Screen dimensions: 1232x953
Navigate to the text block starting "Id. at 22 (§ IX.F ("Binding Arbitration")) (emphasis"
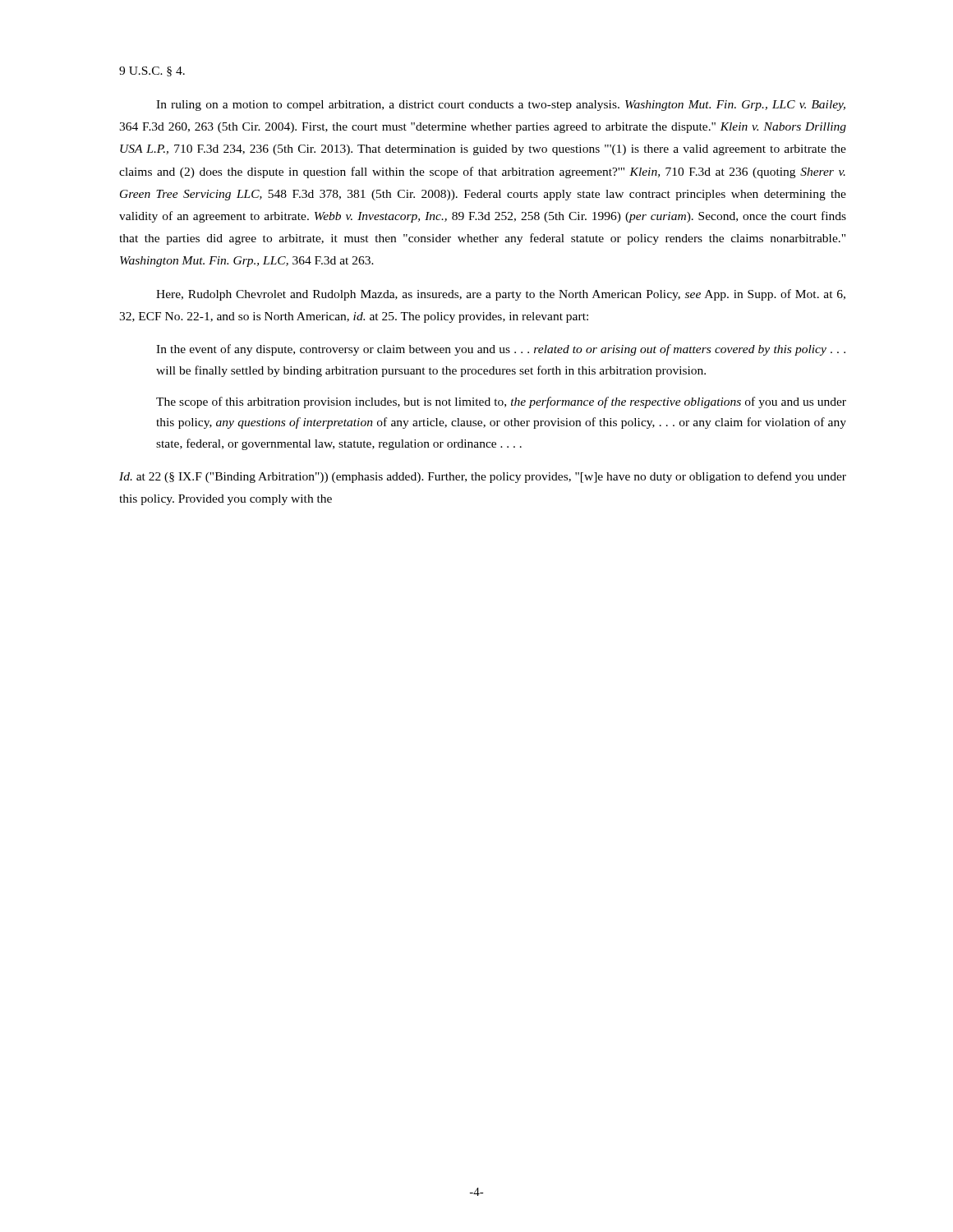483,487
